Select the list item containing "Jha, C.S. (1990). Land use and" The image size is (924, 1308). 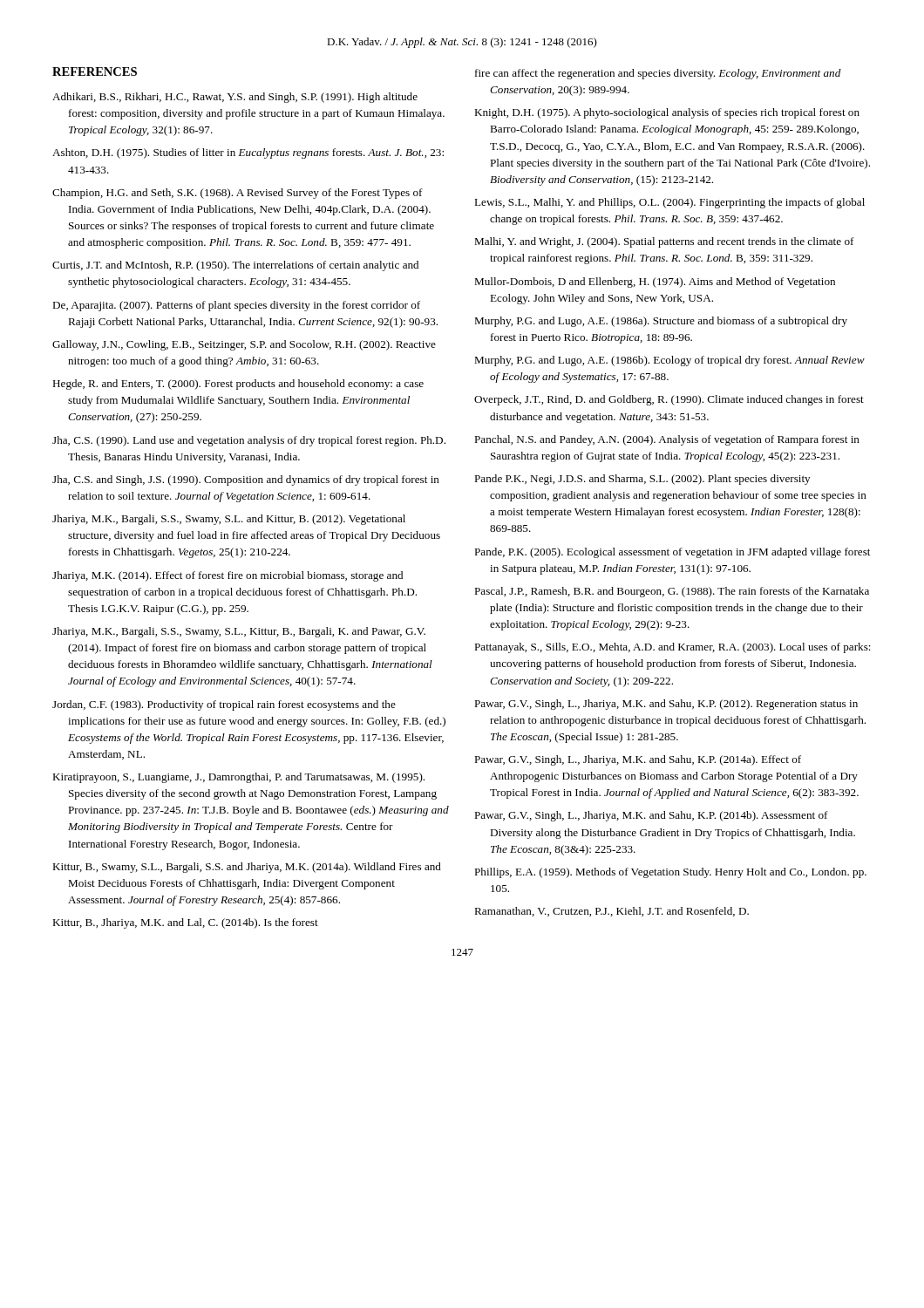249,448
